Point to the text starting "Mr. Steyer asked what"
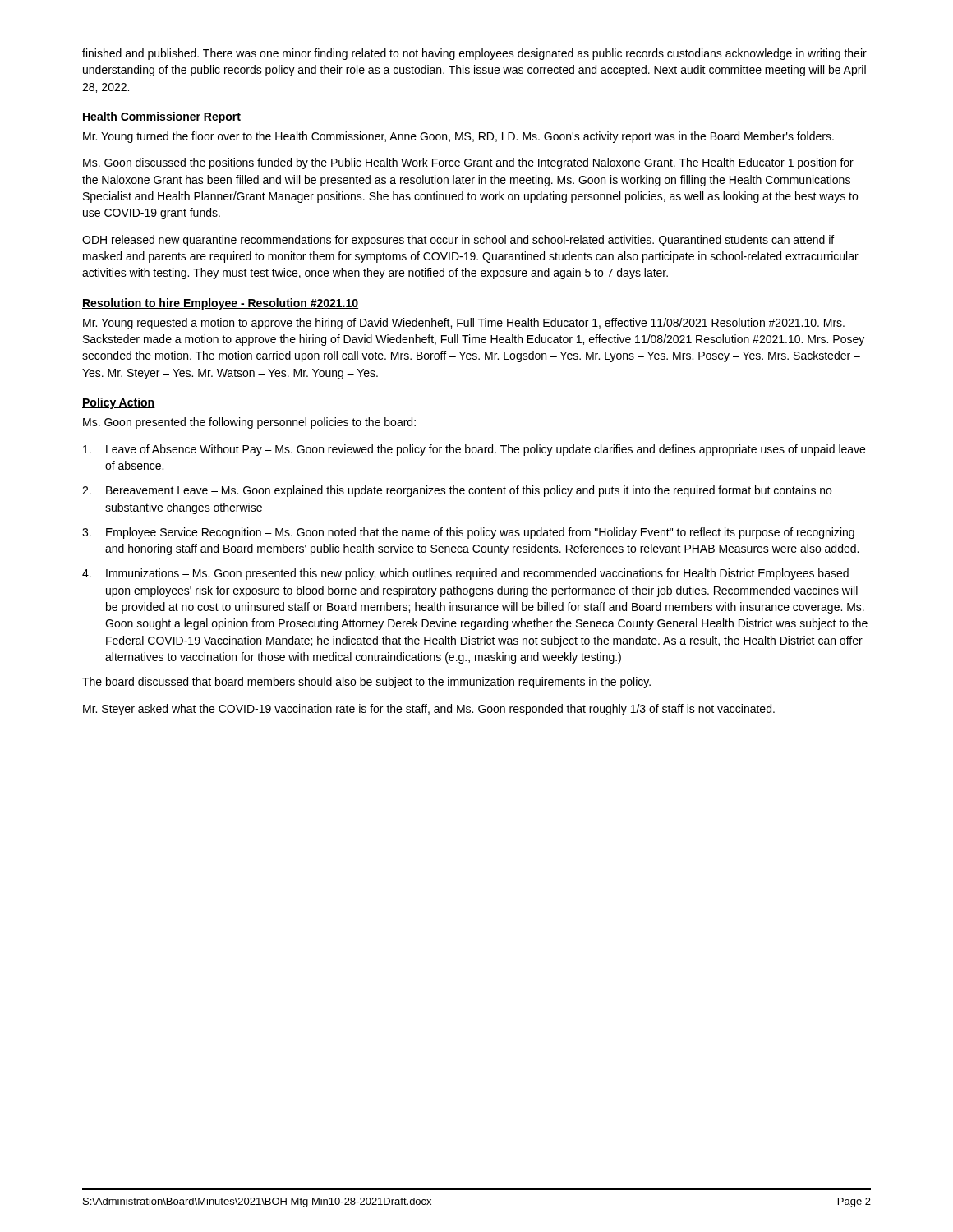The width and height of the screenshot is (953, 1232). pos(476,709)
